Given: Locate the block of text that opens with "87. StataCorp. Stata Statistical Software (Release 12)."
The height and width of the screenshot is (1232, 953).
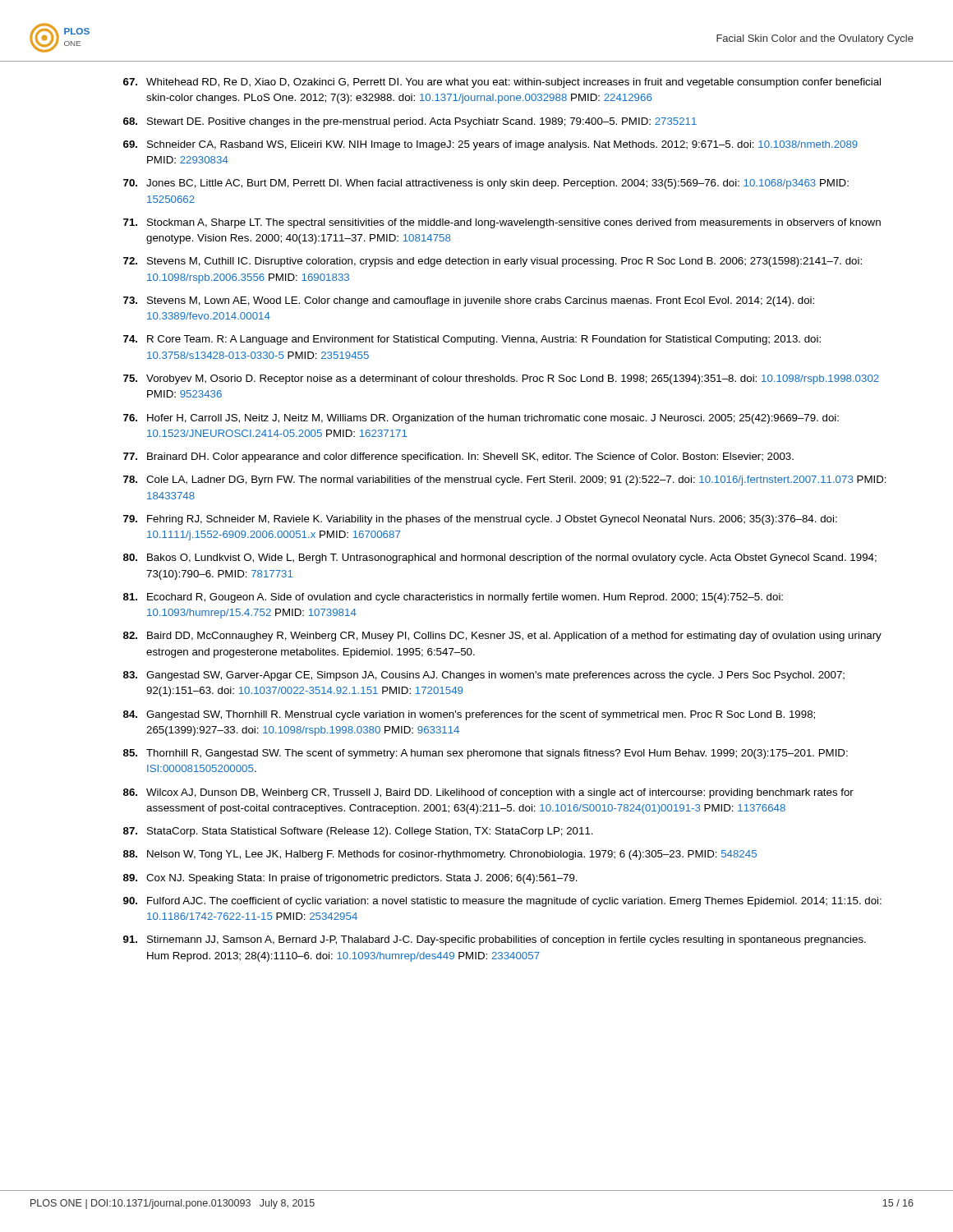Looking at the screenshot, I should pos(497,831).
